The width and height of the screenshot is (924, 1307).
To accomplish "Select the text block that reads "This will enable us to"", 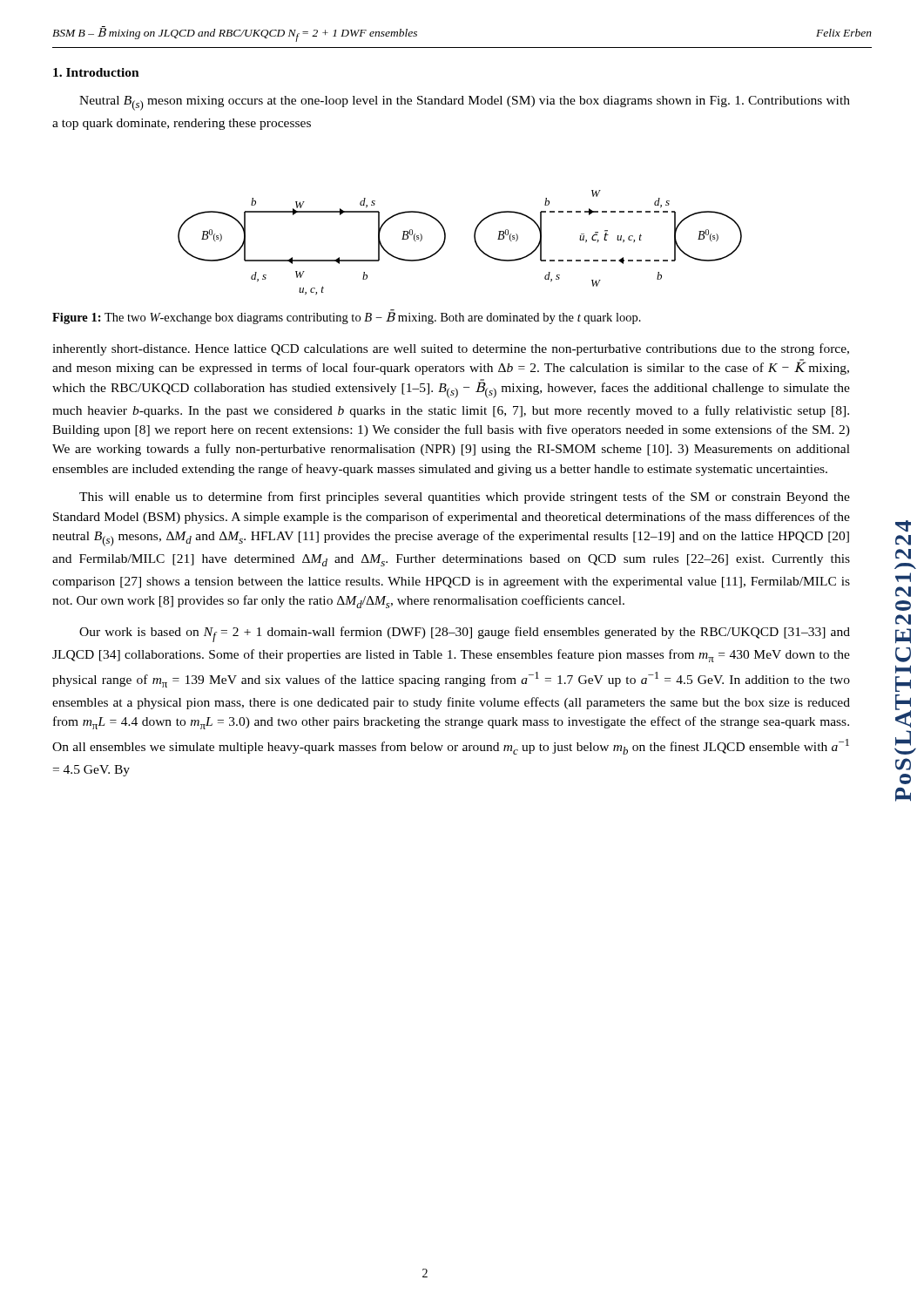I will (451, 550).
